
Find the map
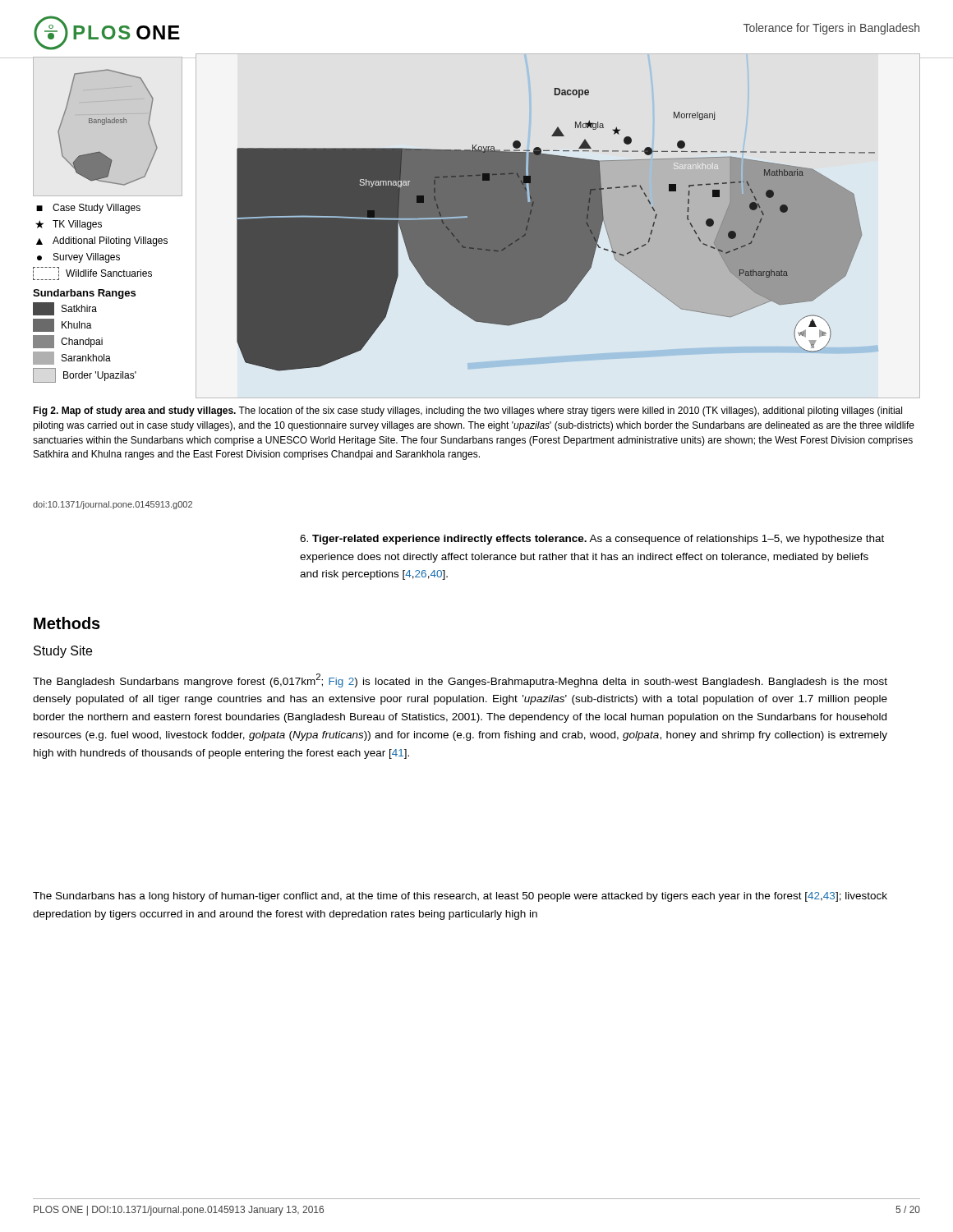pyautogui.click(x=476, y=226)
